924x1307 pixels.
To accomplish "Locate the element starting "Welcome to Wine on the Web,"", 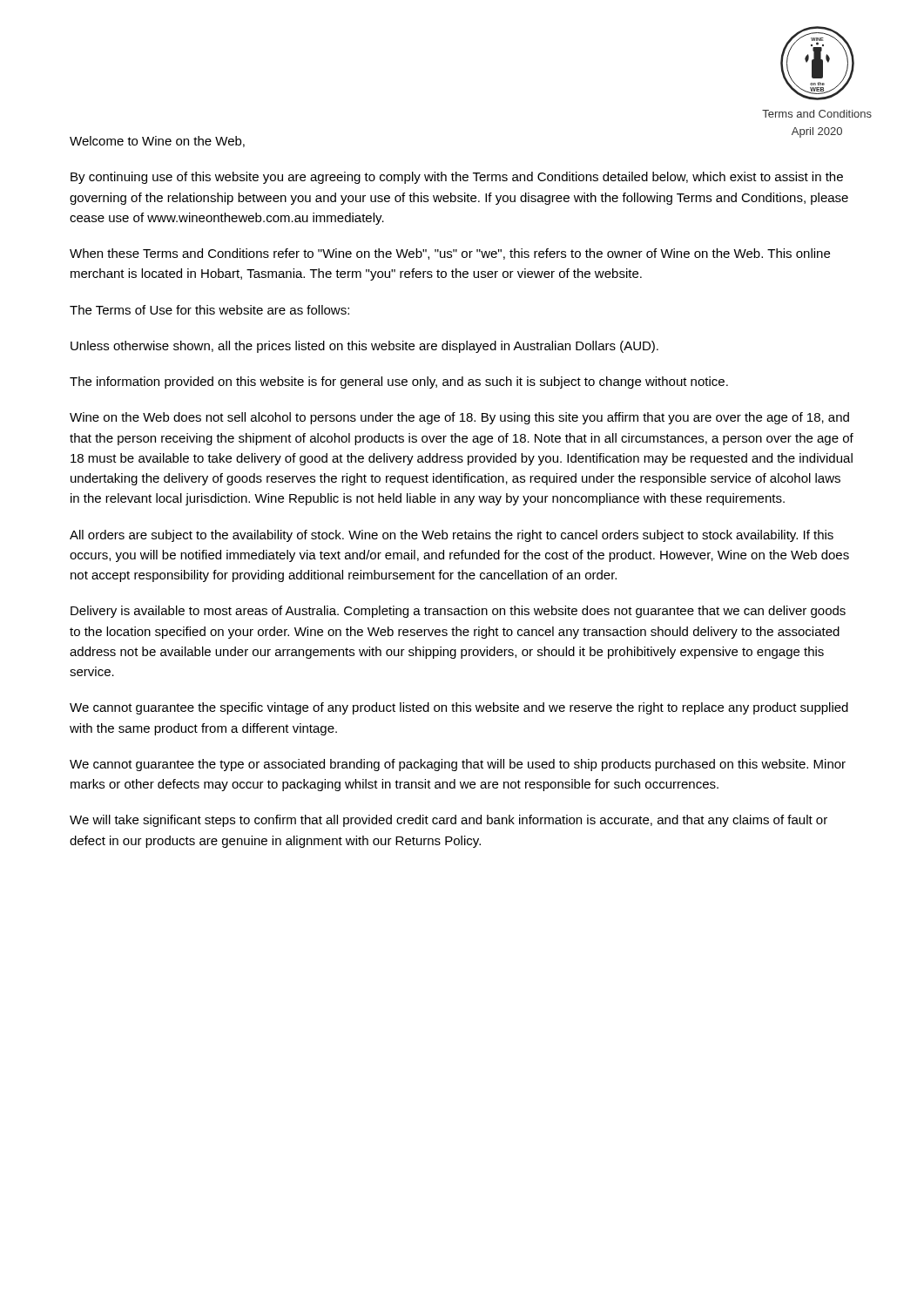I will [158, 141].
